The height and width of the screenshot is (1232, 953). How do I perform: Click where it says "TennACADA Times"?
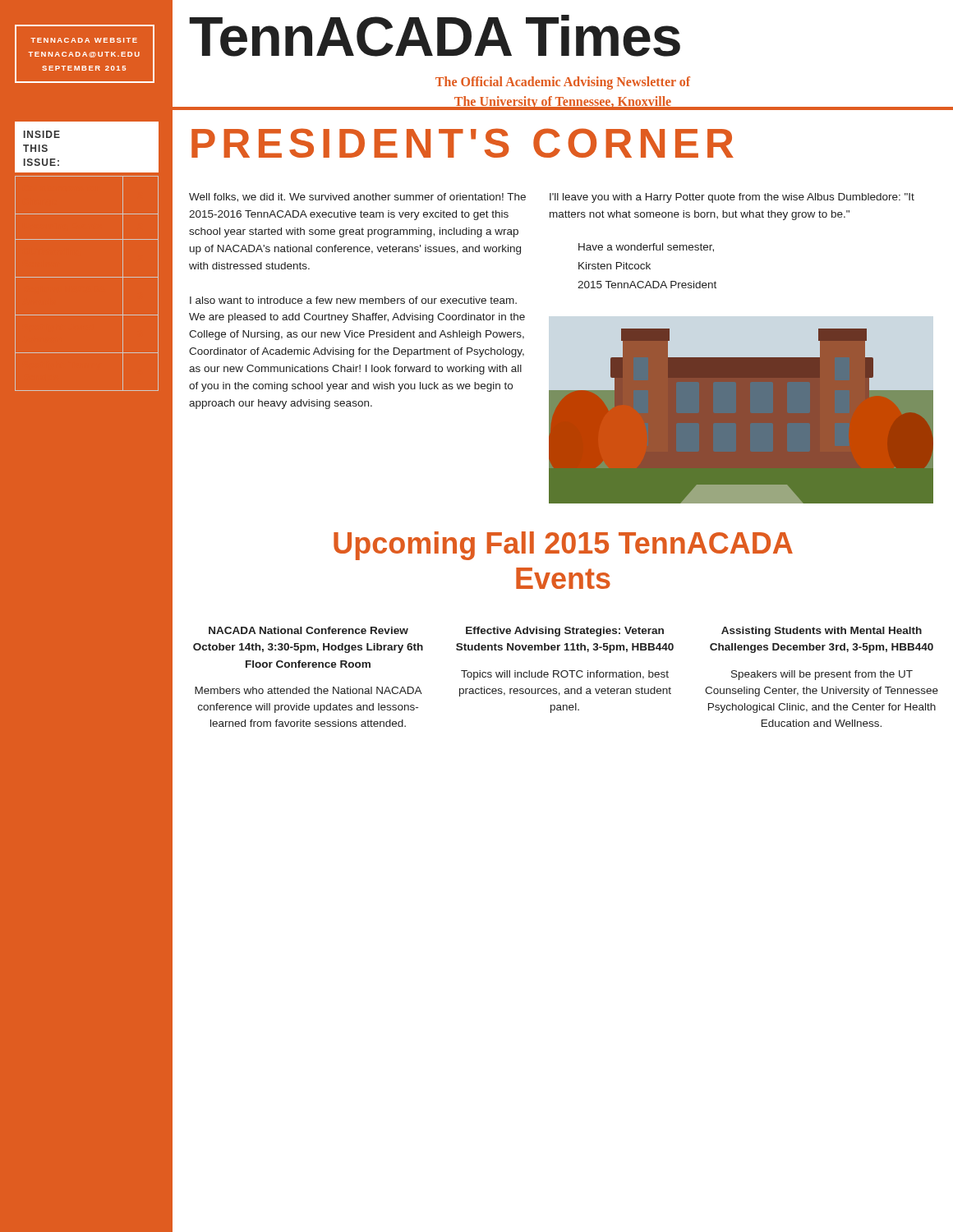(x=435, y=36)
